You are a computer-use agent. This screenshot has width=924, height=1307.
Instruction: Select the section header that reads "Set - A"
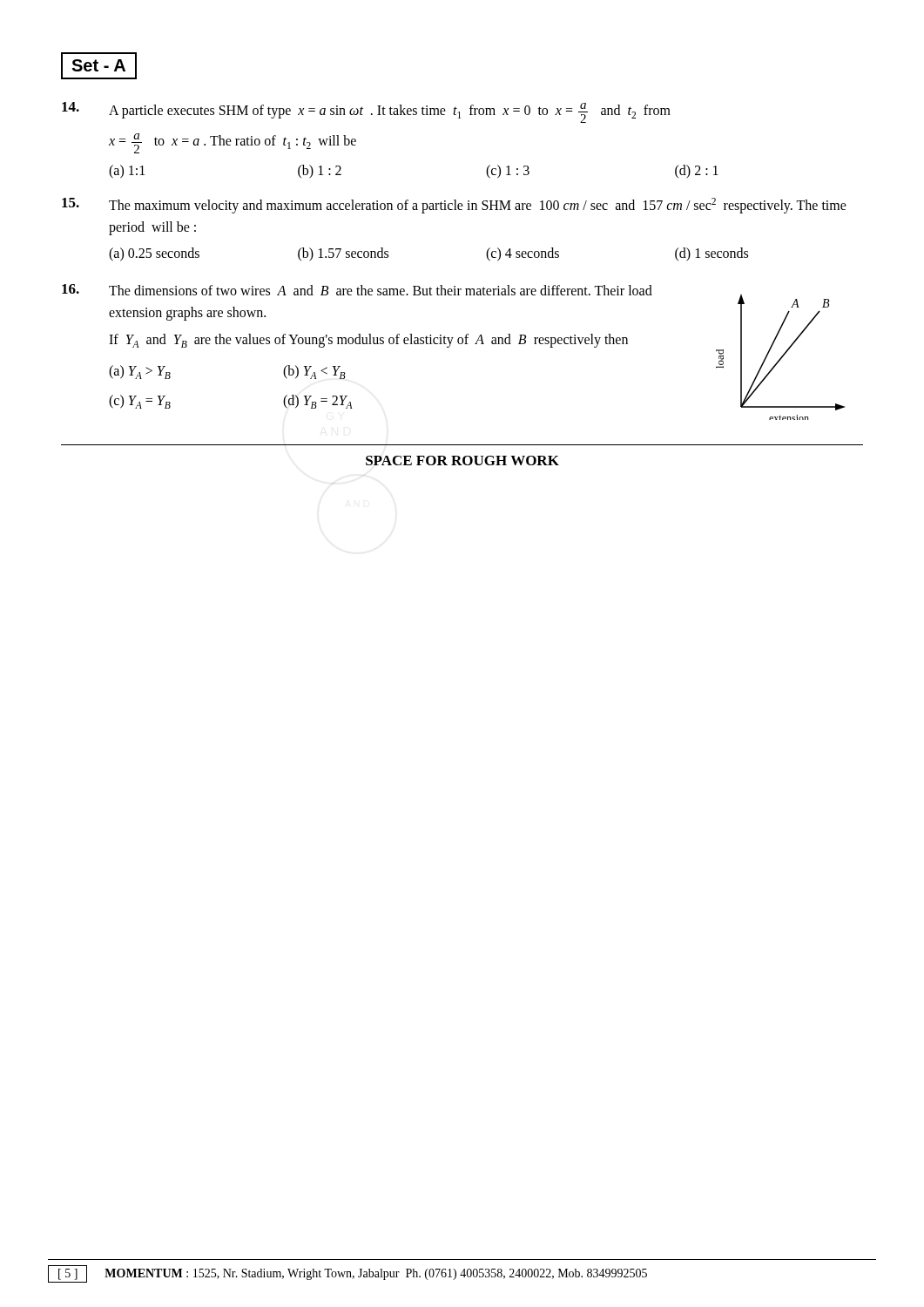coord(99,66)
